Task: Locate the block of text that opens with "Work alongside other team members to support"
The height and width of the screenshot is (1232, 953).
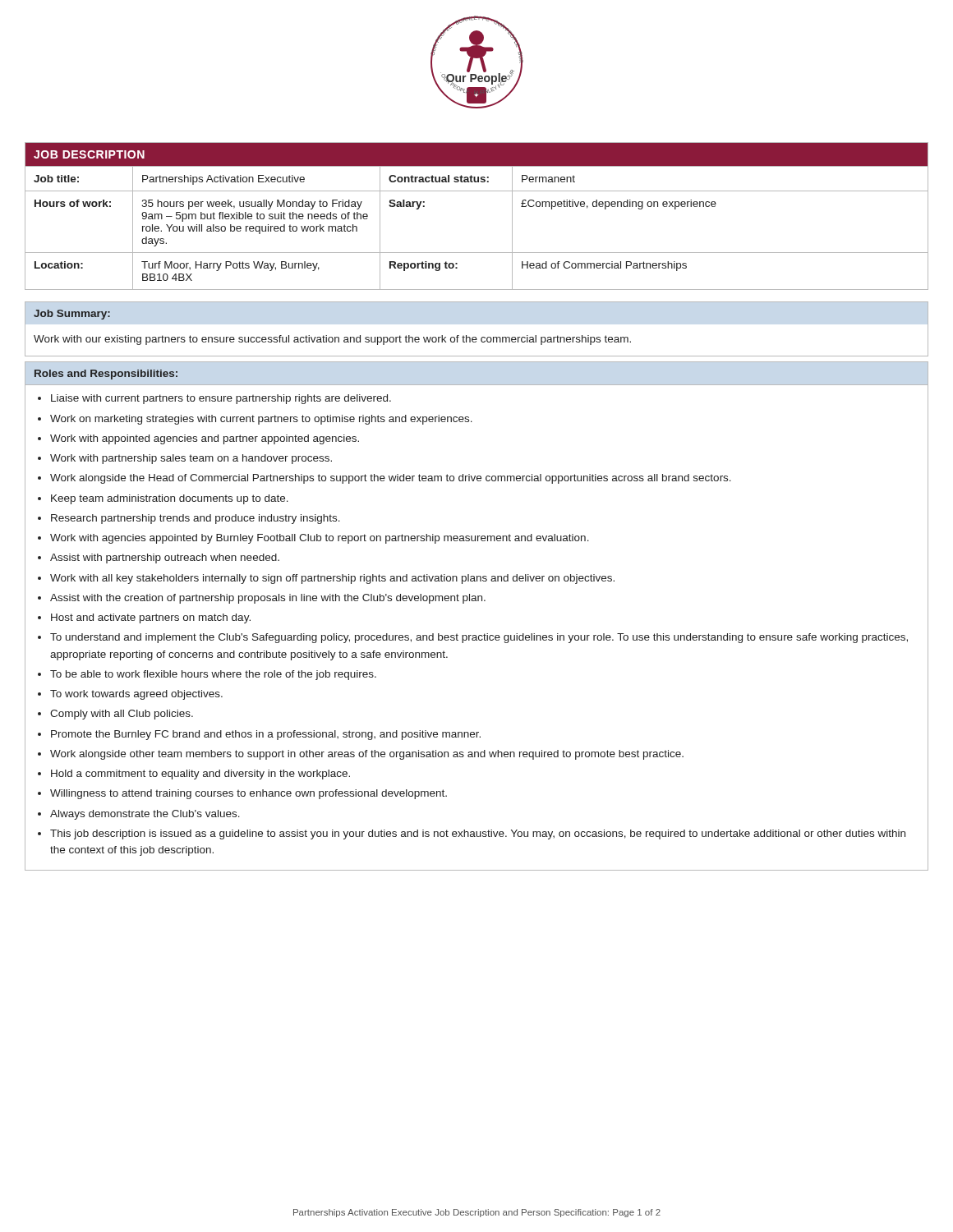Action: tap(367, 753)
